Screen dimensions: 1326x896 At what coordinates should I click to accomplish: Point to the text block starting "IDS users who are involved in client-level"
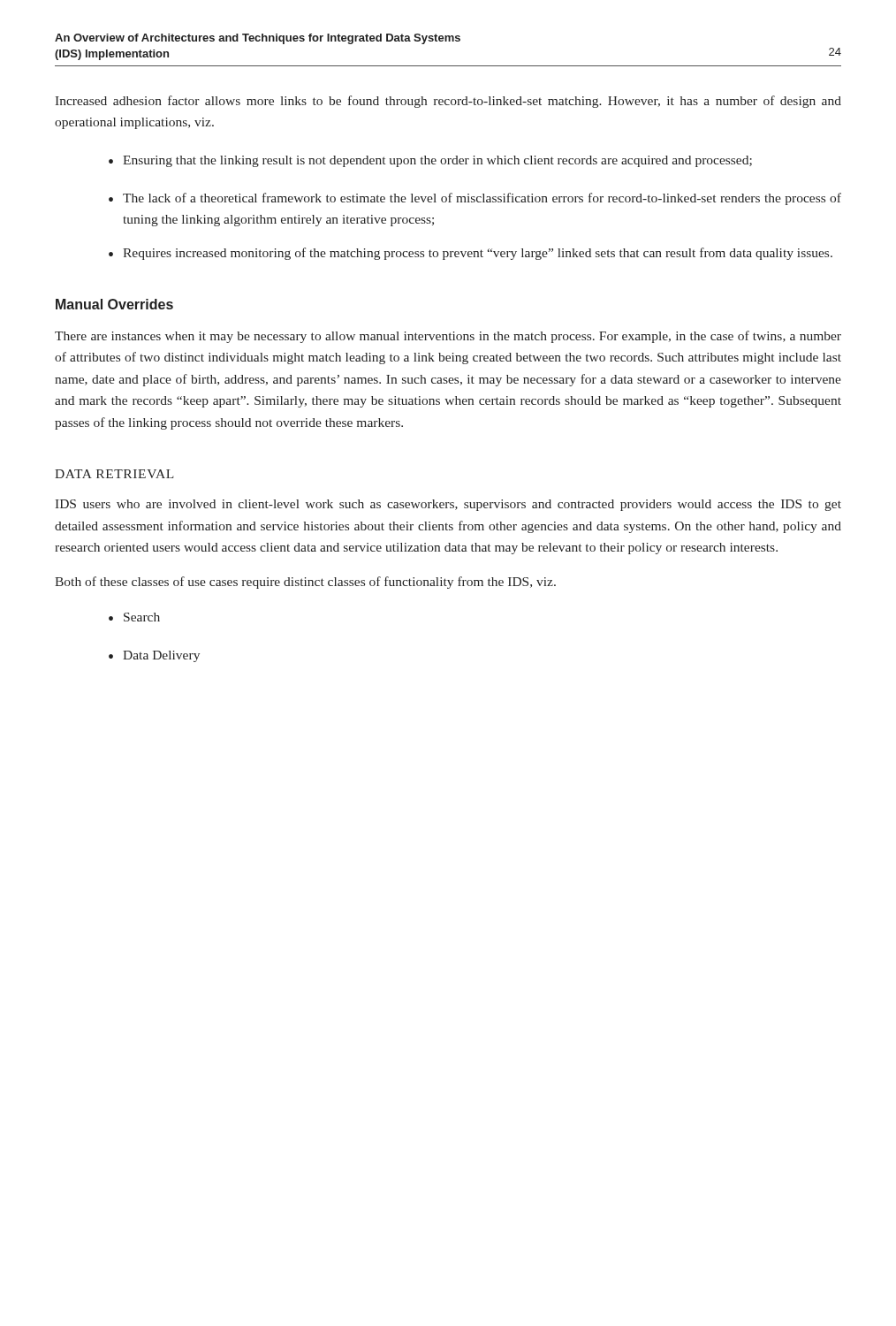click(x=448, y=525)
